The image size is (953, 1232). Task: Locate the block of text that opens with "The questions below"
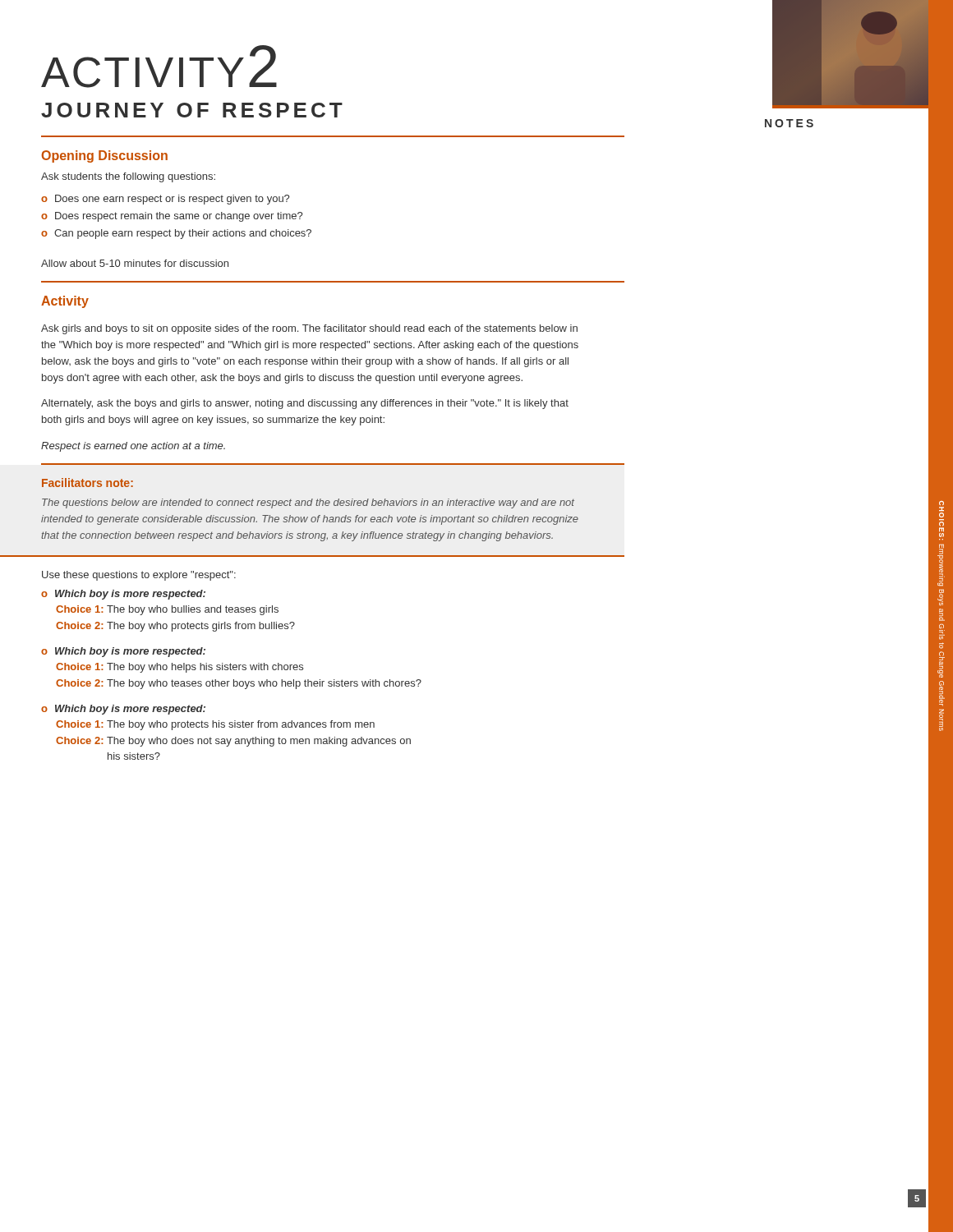pyautogui.click(x=312, y=519)
